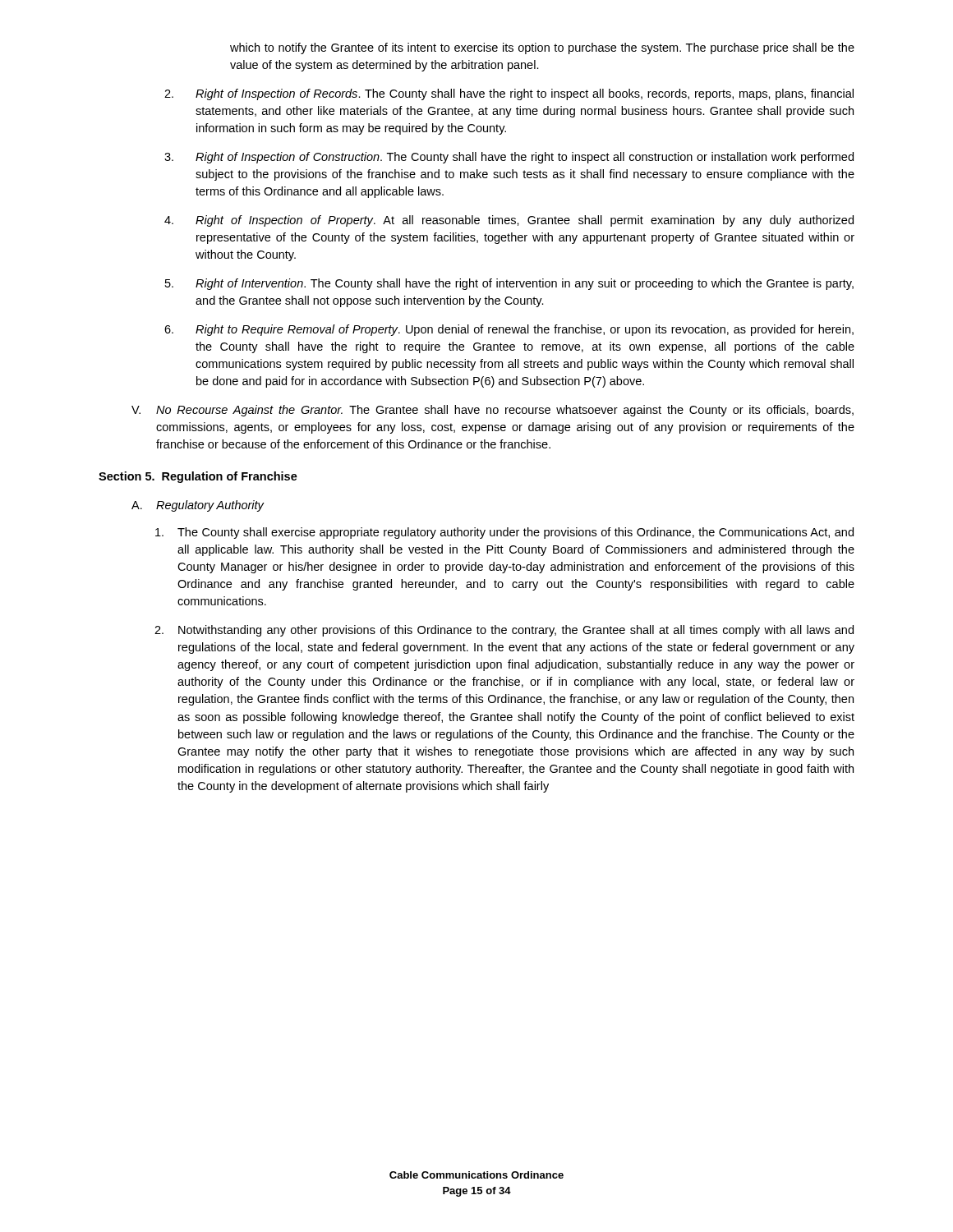Select the list item that reads "6. Right to Require Removal of Property."
This screenshot has width=953, height=1232.
509,356
